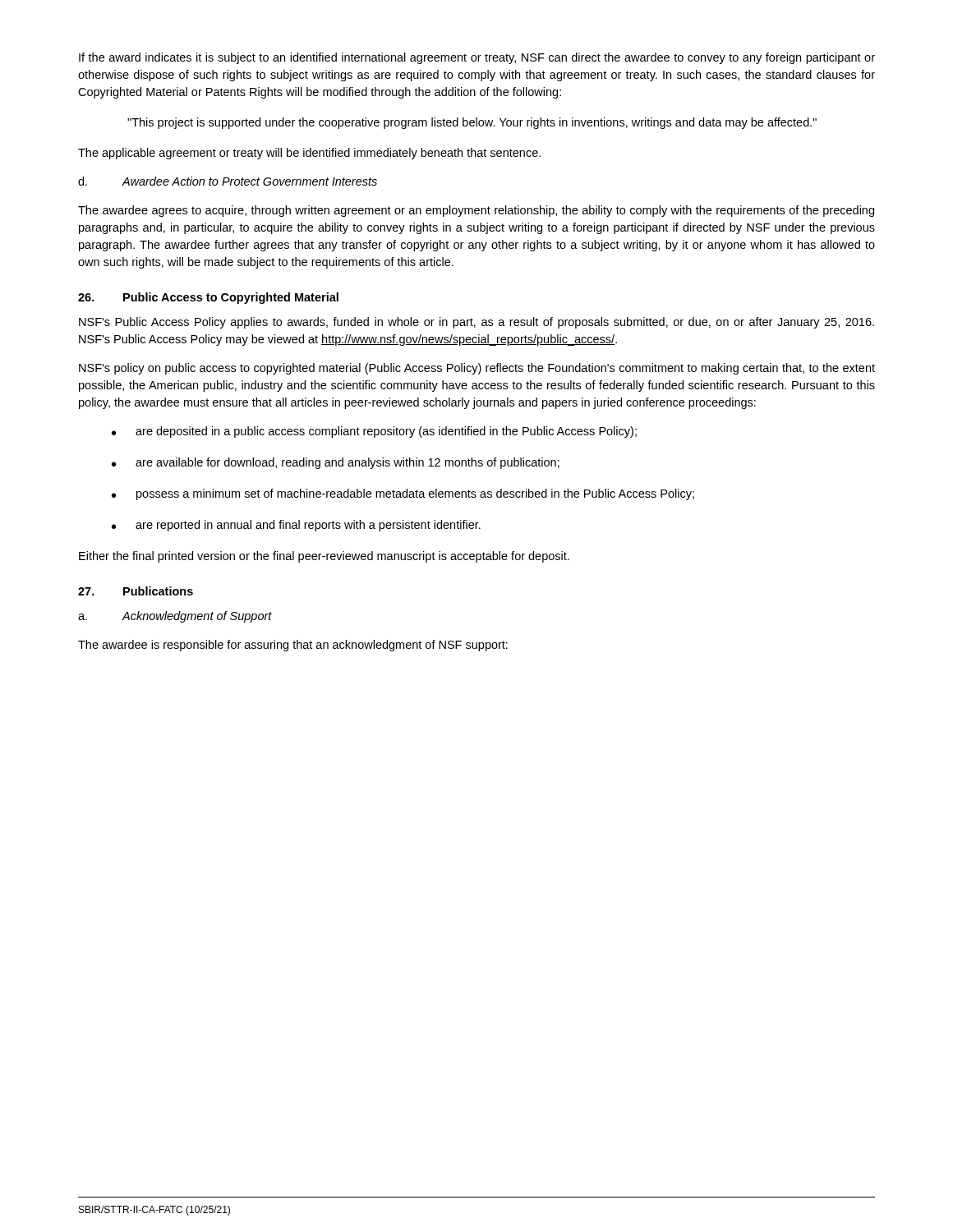Locate the list item with the text "• are available"
Screen dimensions: 1232x953
coord(493,464)
